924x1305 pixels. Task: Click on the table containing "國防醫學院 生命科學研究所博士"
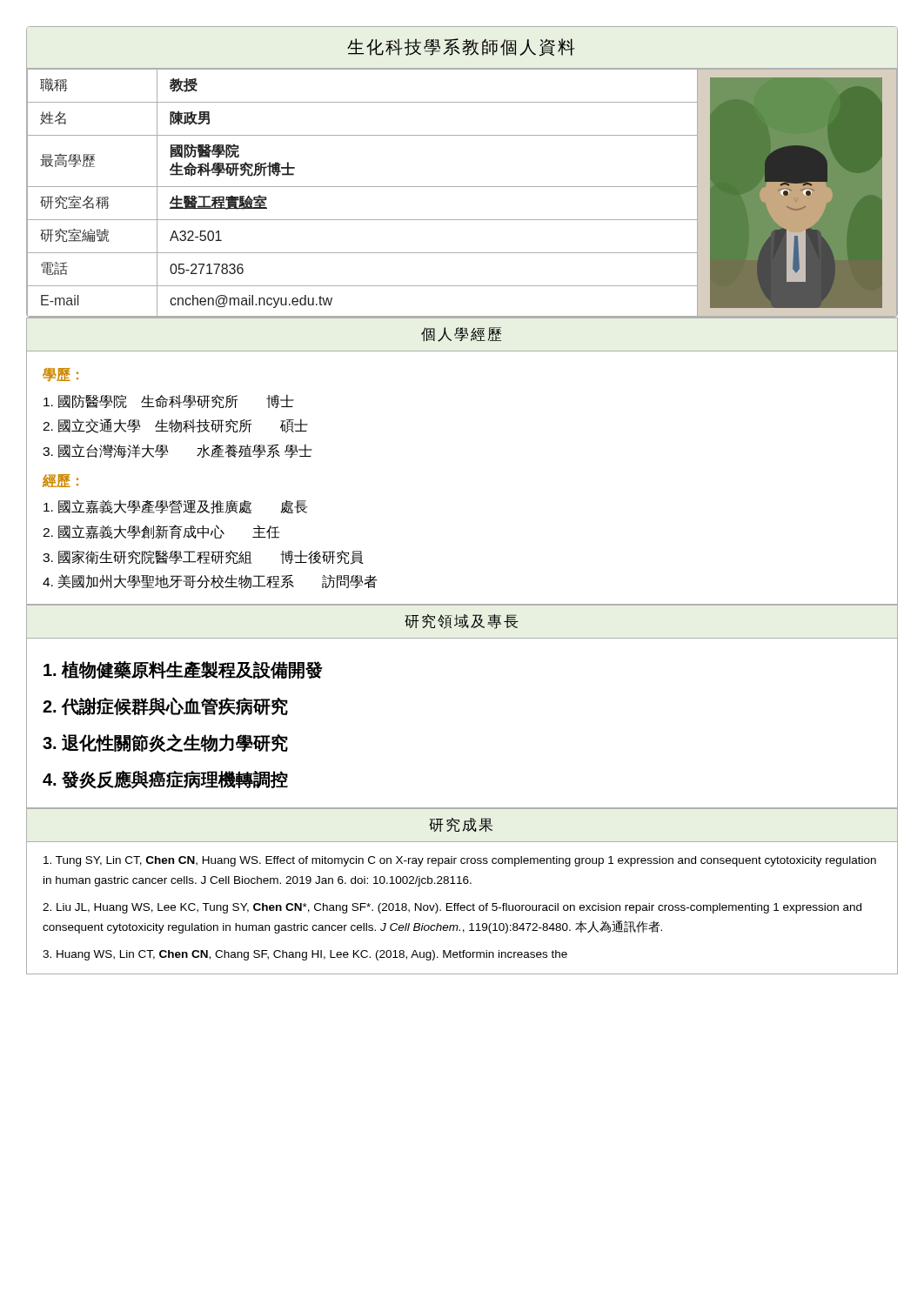462,172
